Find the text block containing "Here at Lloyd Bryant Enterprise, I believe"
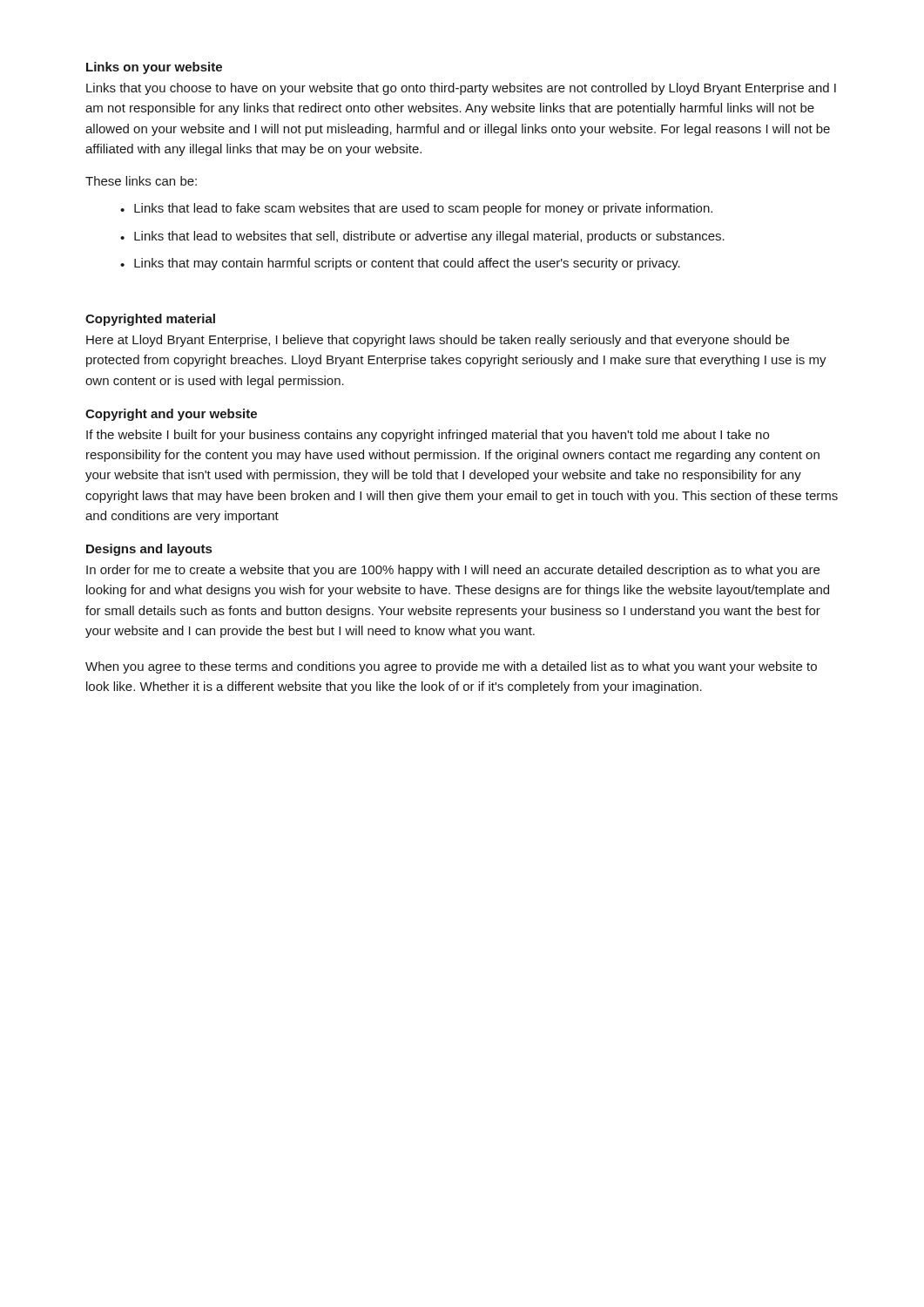Screen dimensions: 1307x924 pyautogui.click(x=456, y=360)
